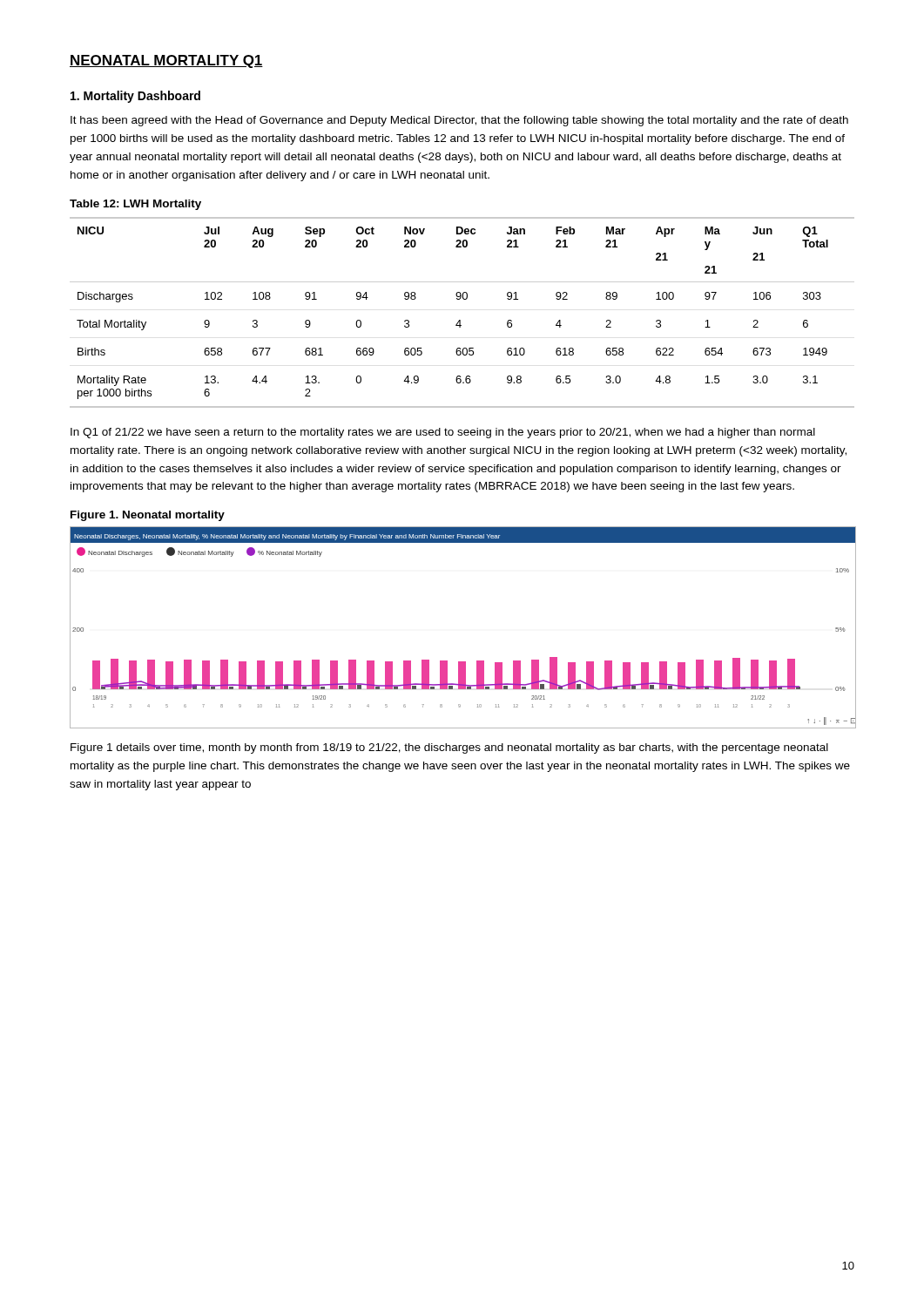Screen dimensions: 1307x924
Task: Select the text block that says "It has been agreed"
Action: 459,147
